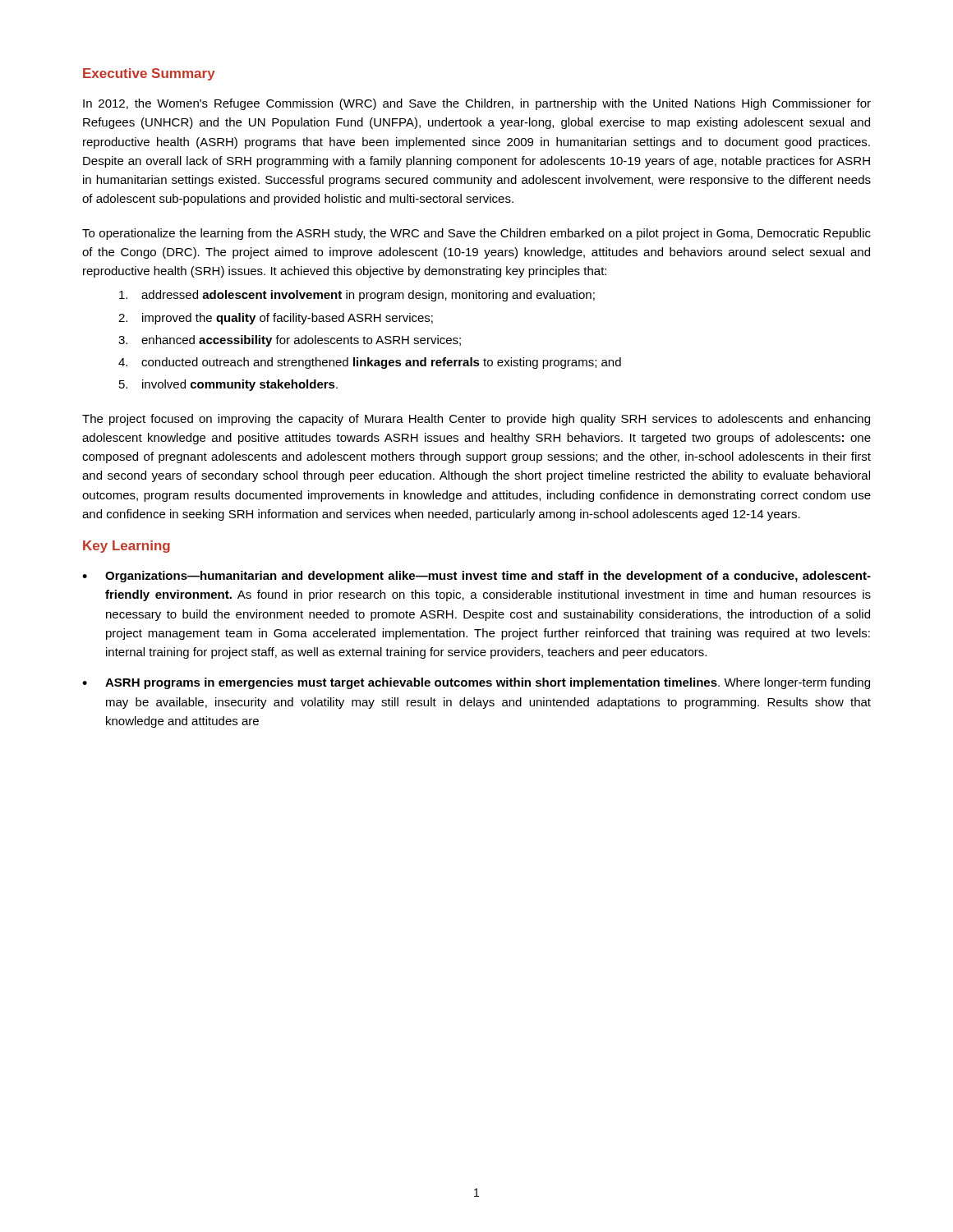Locate the list item that says "• Organizations—humanitarian and"

point(476,614)
